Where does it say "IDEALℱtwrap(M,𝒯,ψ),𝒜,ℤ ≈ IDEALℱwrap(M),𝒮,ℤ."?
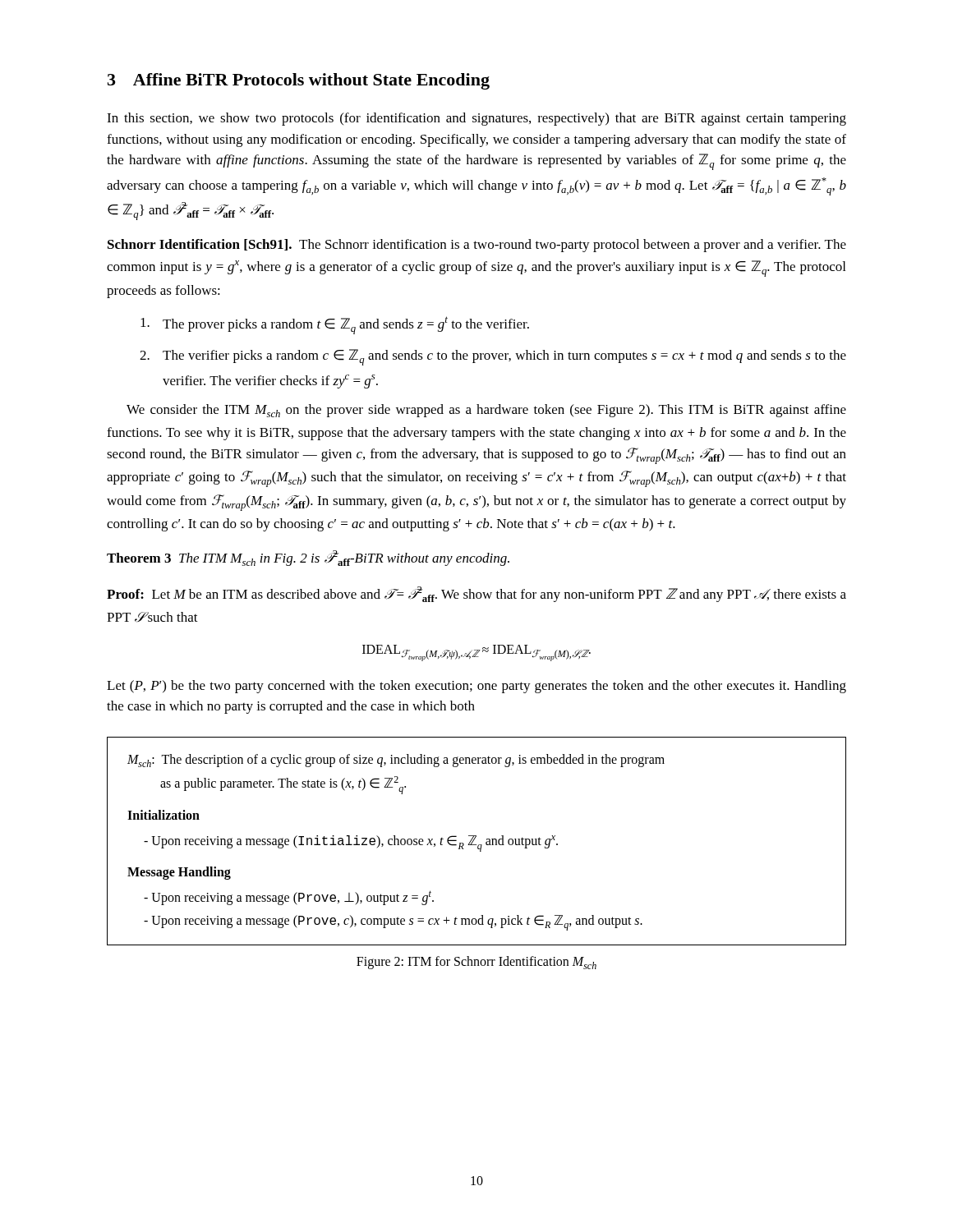953x1232 pixels. click(476, 652)
